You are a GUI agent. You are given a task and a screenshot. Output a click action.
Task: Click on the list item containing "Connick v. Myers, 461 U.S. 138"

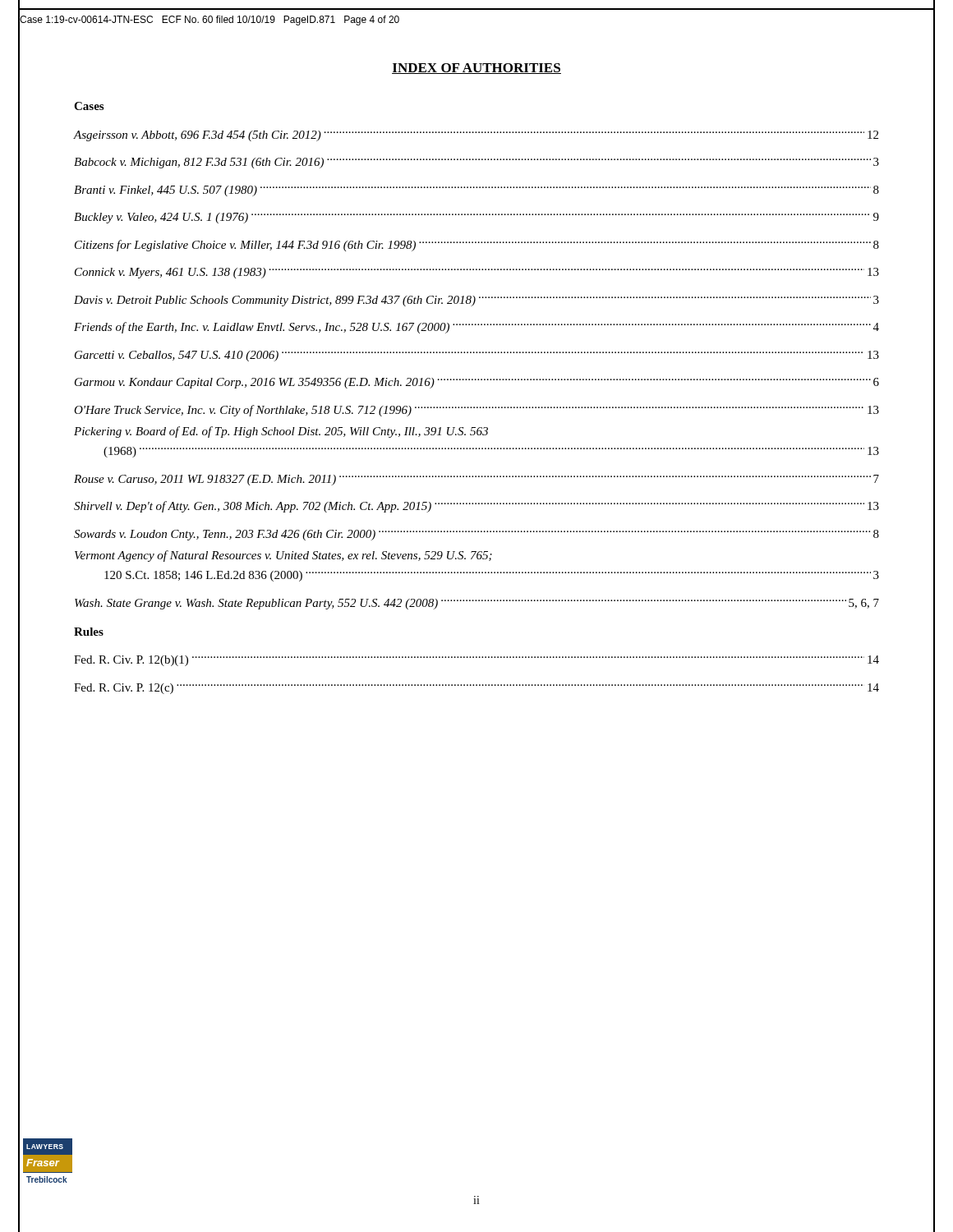coord(476,269)
